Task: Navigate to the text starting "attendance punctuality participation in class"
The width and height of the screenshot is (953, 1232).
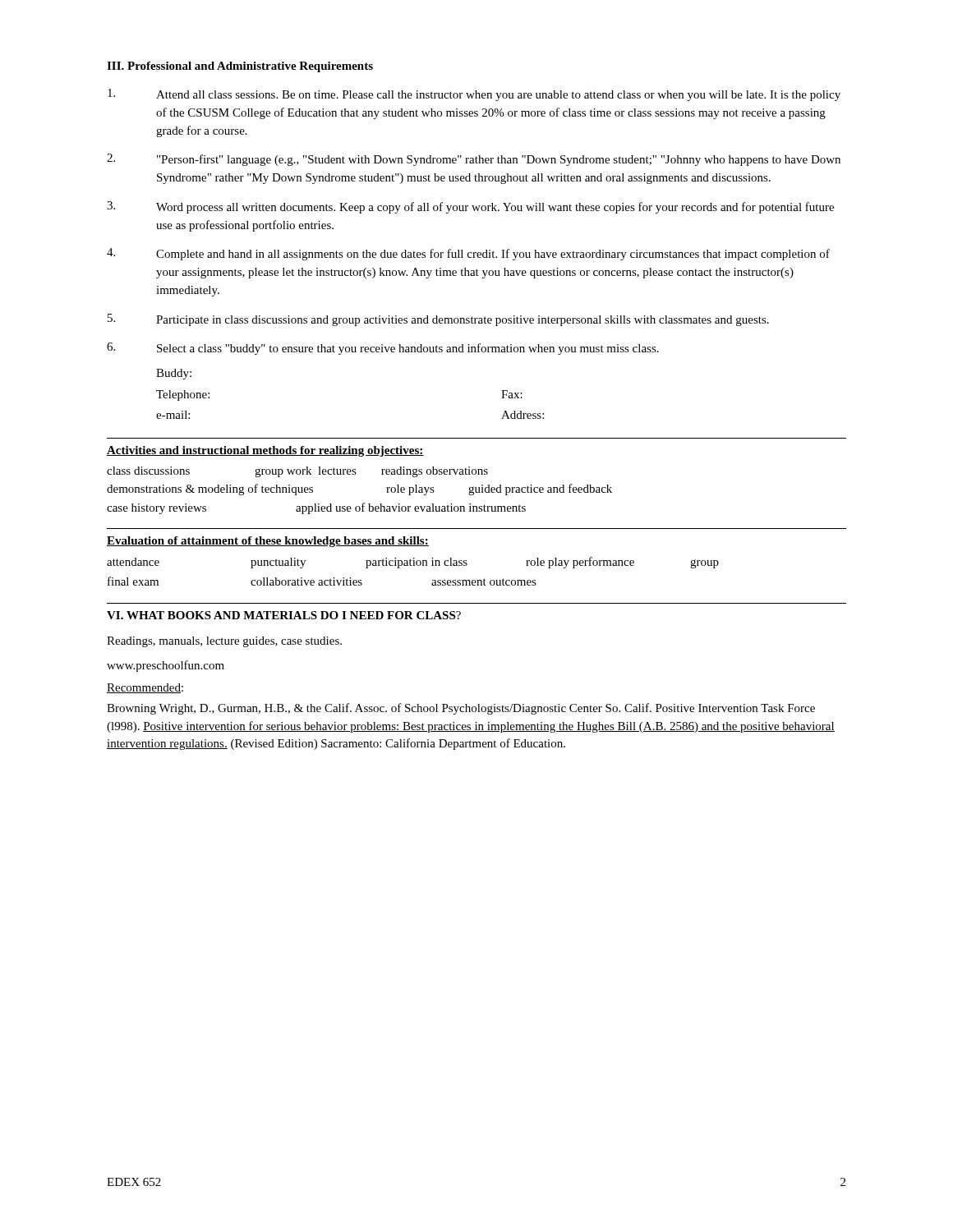Action: pyautogui.click(x=476, y=572)
